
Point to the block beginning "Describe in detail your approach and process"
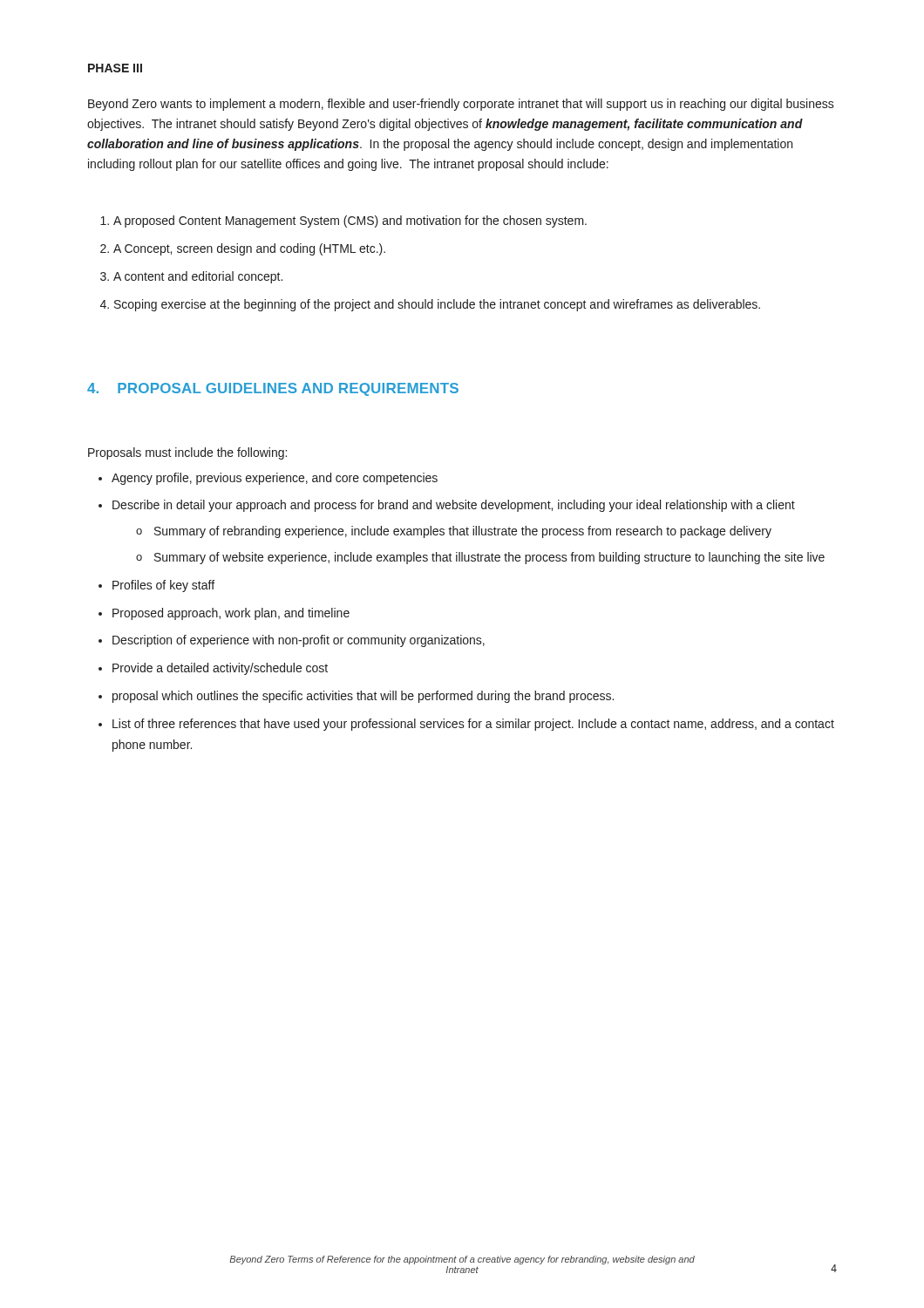click(474, 533)
